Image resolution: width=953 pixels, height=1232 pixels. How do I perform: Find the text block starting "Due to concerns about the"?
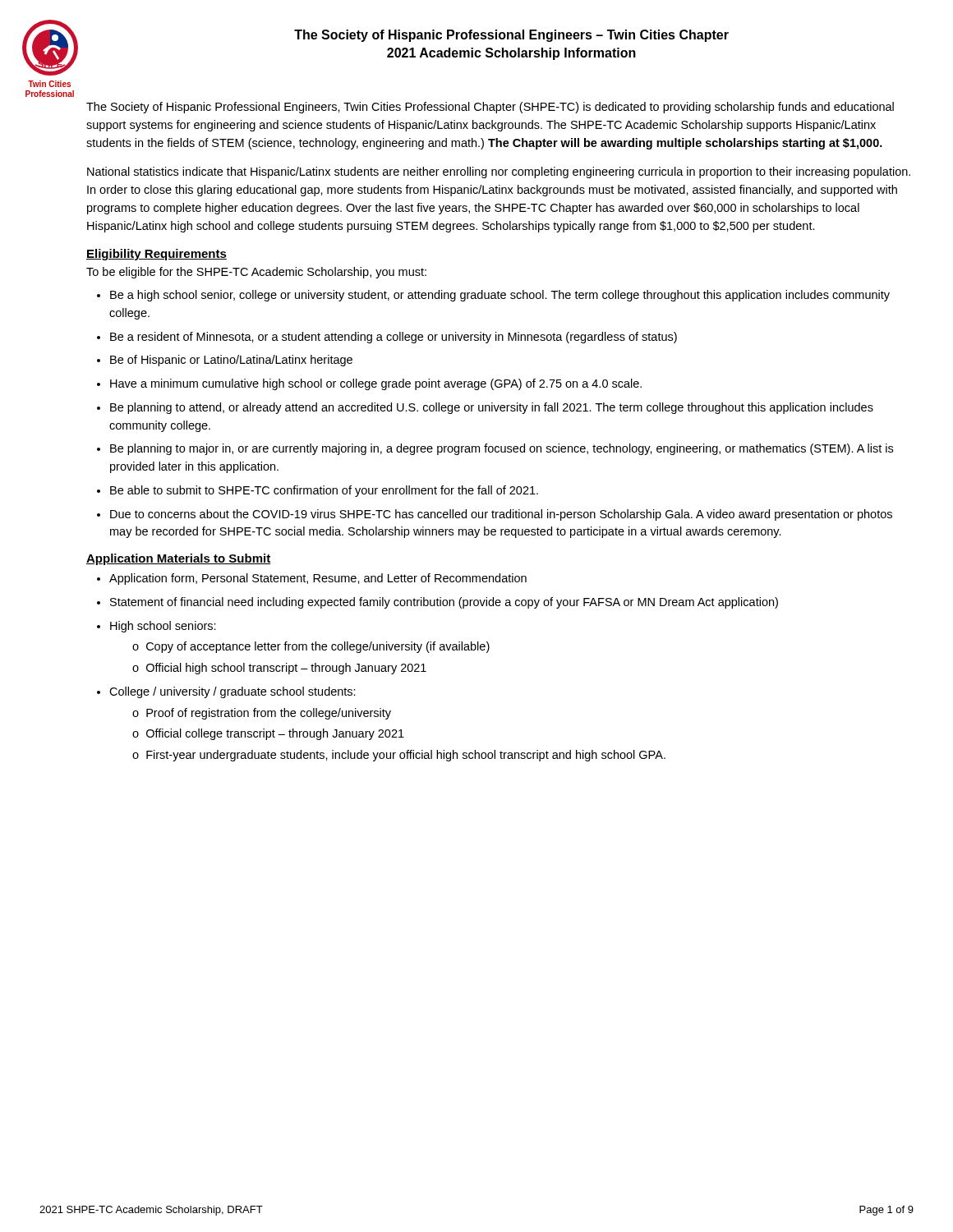pyautogui.click(x=501, y=523)
